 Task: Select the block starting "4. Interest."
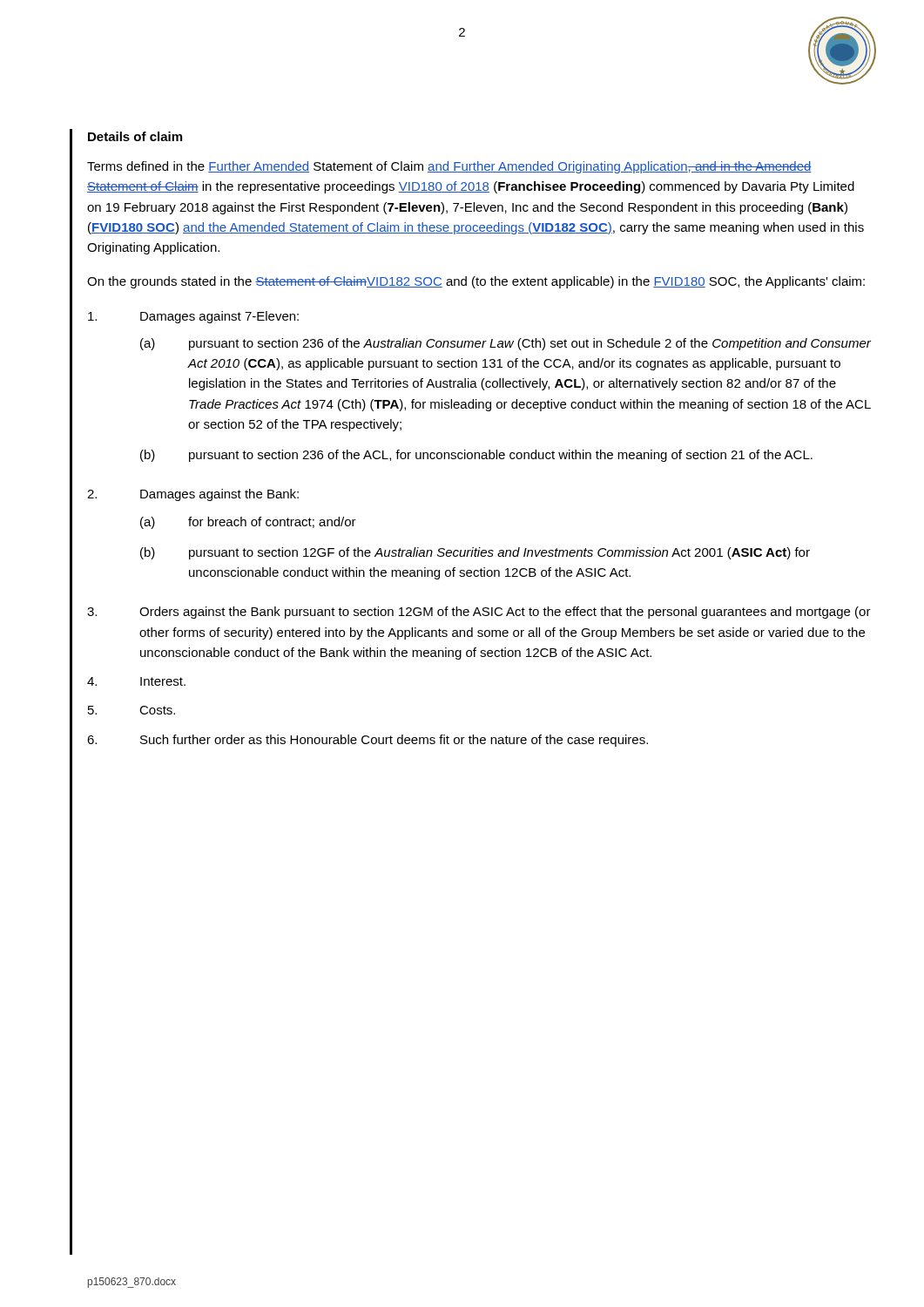[90, 681]
